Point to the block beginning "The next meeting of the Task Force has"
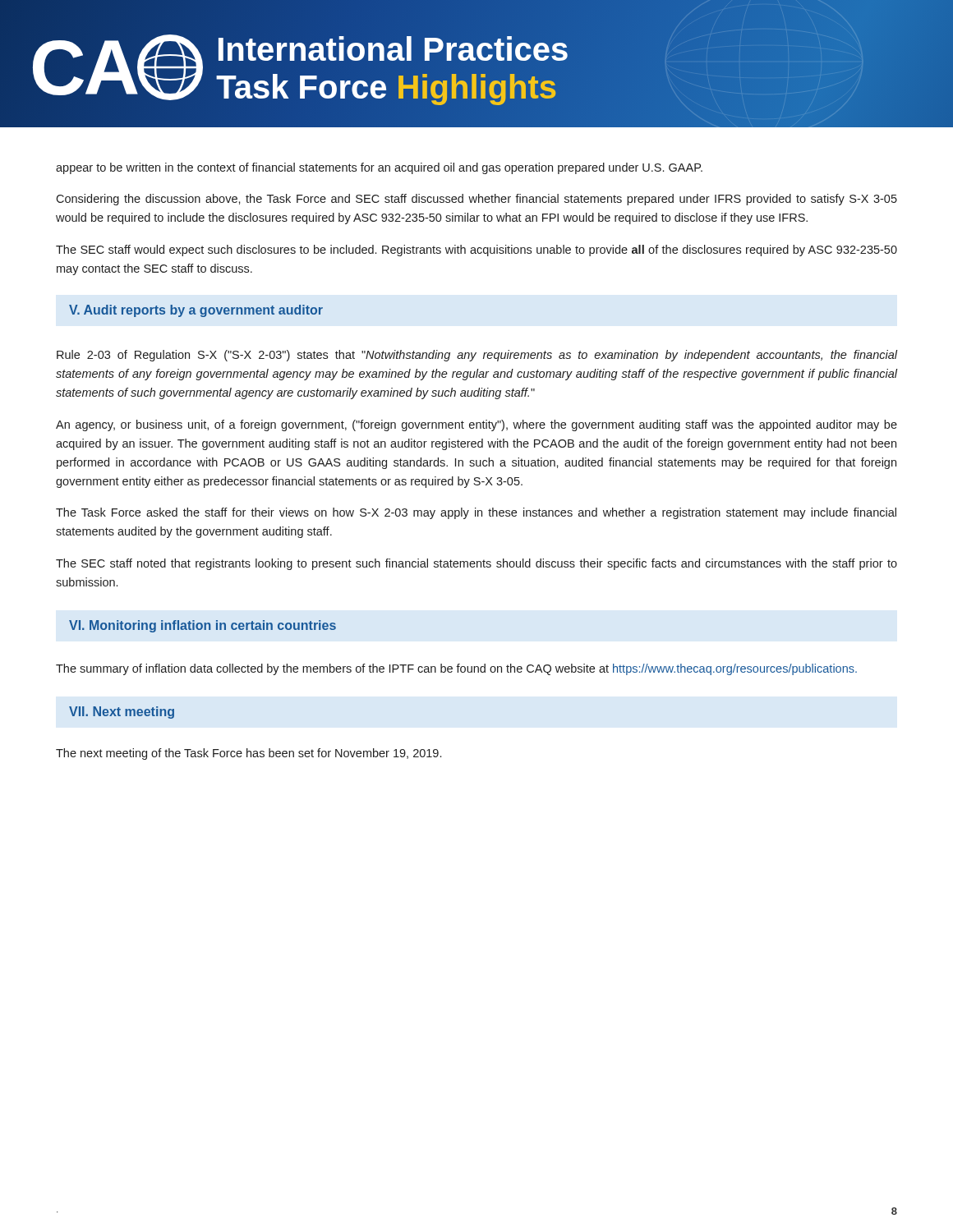953x1232 pixels. click(249, 753)
